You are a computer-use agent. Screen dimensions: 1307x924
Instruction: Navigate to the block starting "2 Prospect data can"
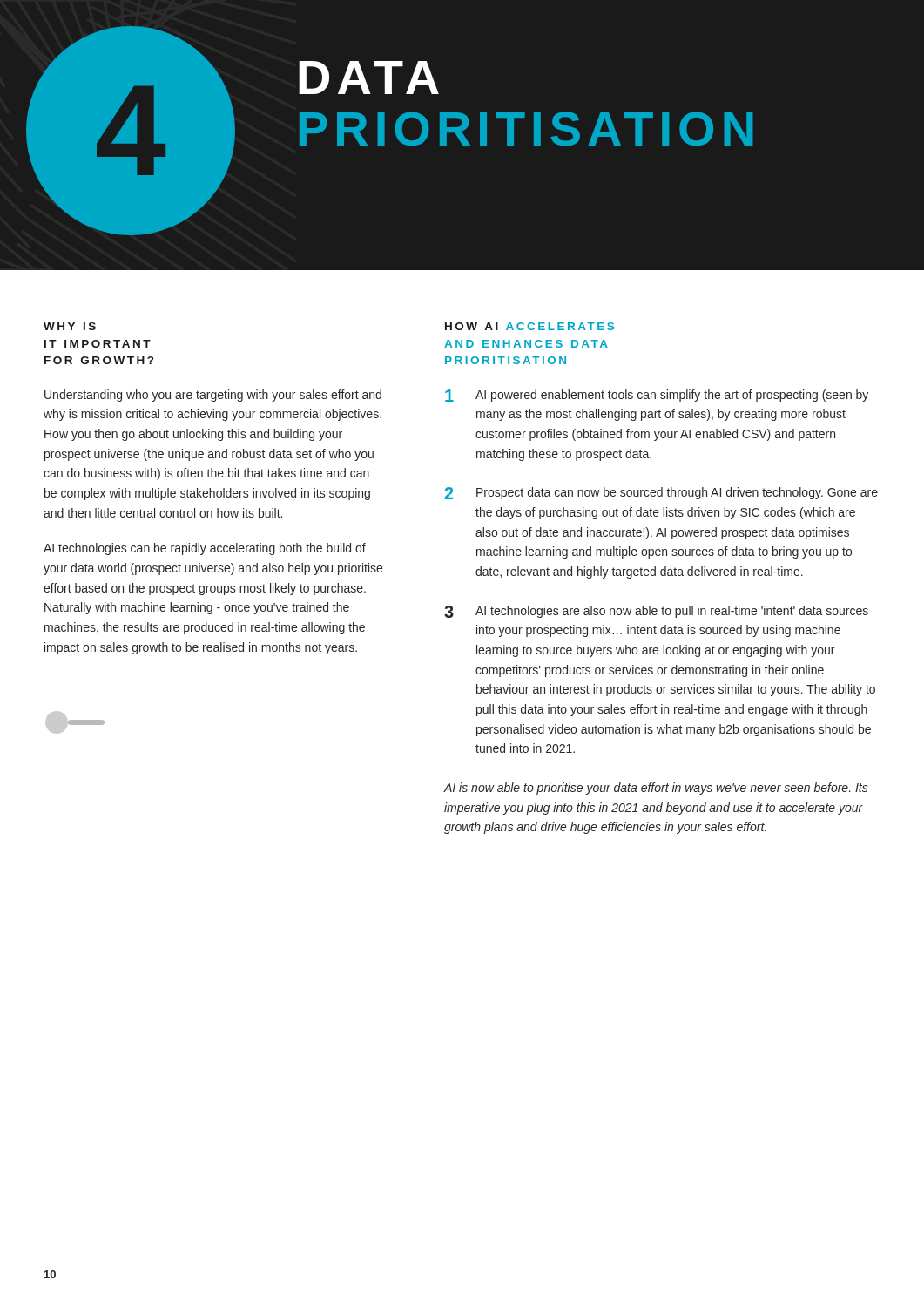pyautogui.click(x=662, y=532)
